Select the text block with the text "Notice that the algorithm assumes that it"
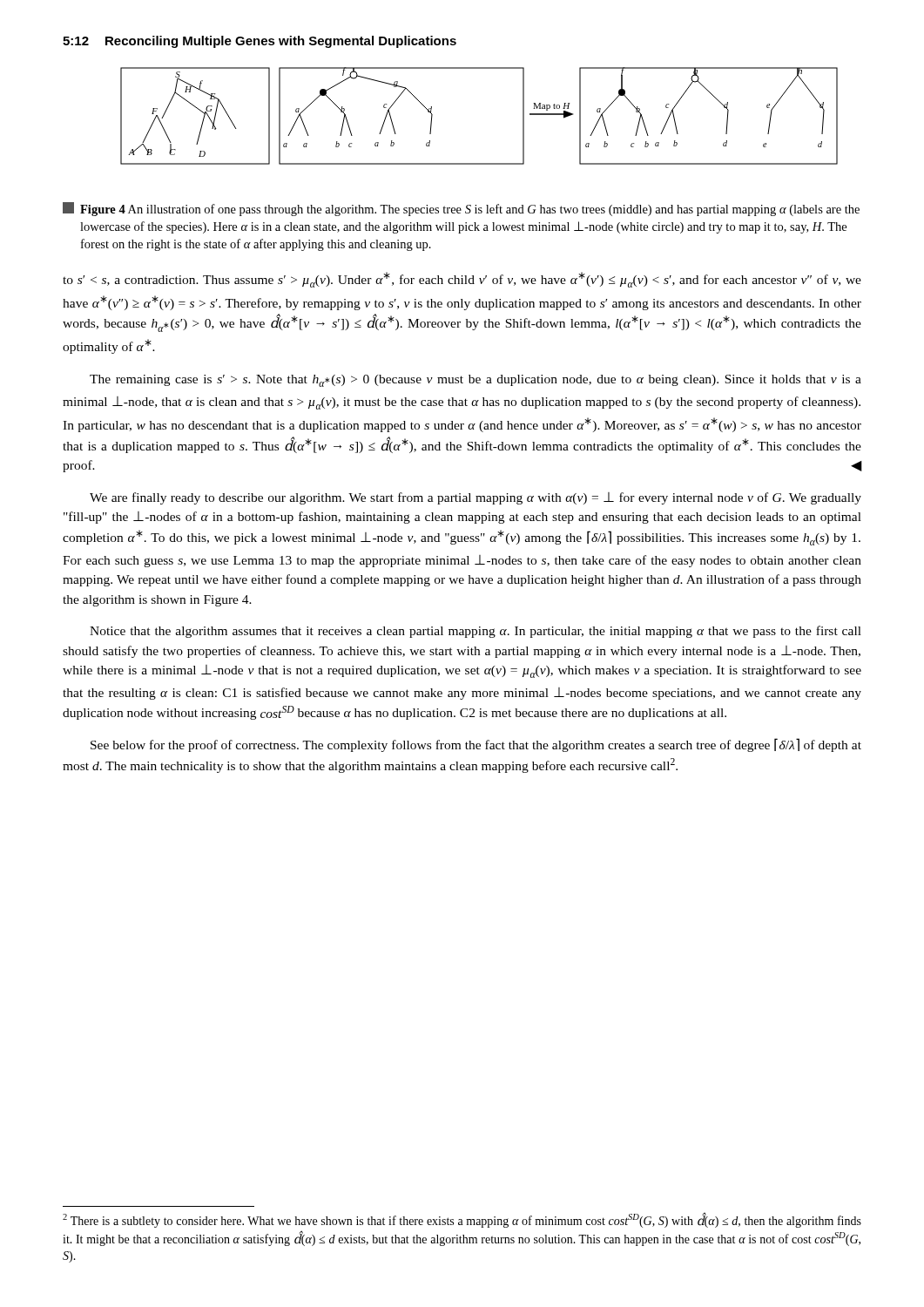The width and height of the screenshot is (924, 1307). coord(462,672)
